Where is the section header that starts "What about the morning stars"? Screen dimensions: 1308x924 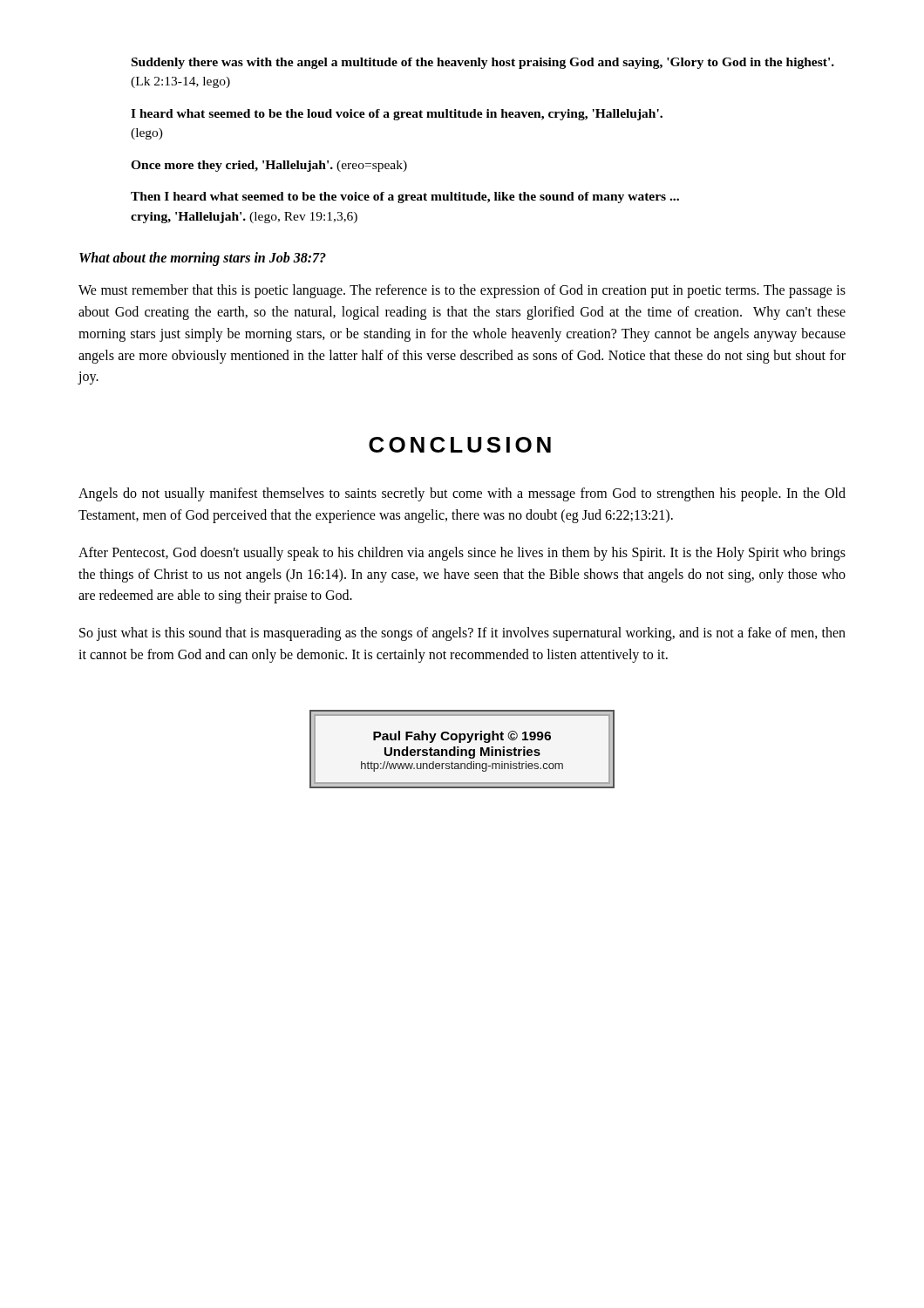203,259
